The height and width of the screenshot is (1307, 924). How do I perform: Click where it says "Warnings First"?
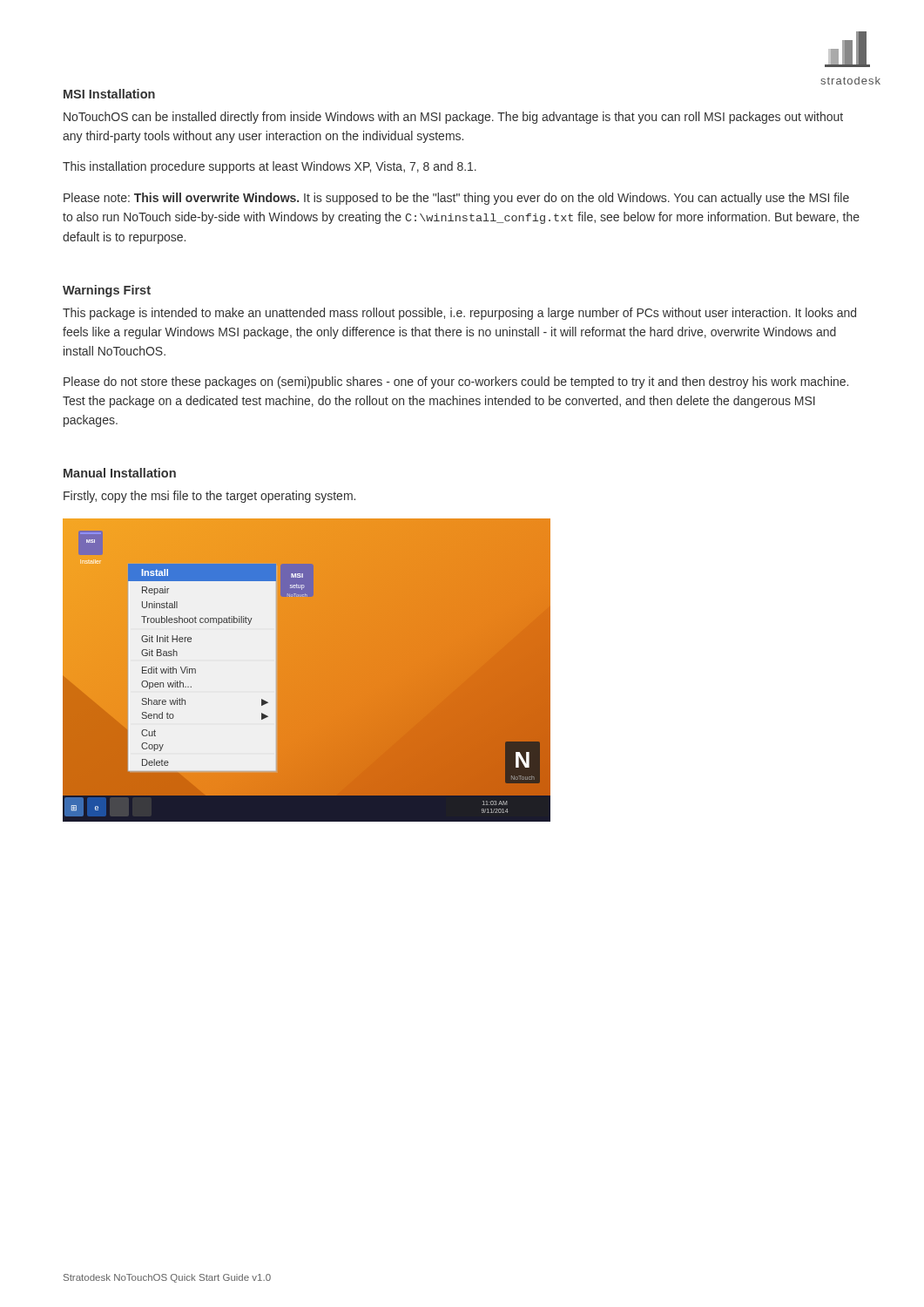click(107, 290)
